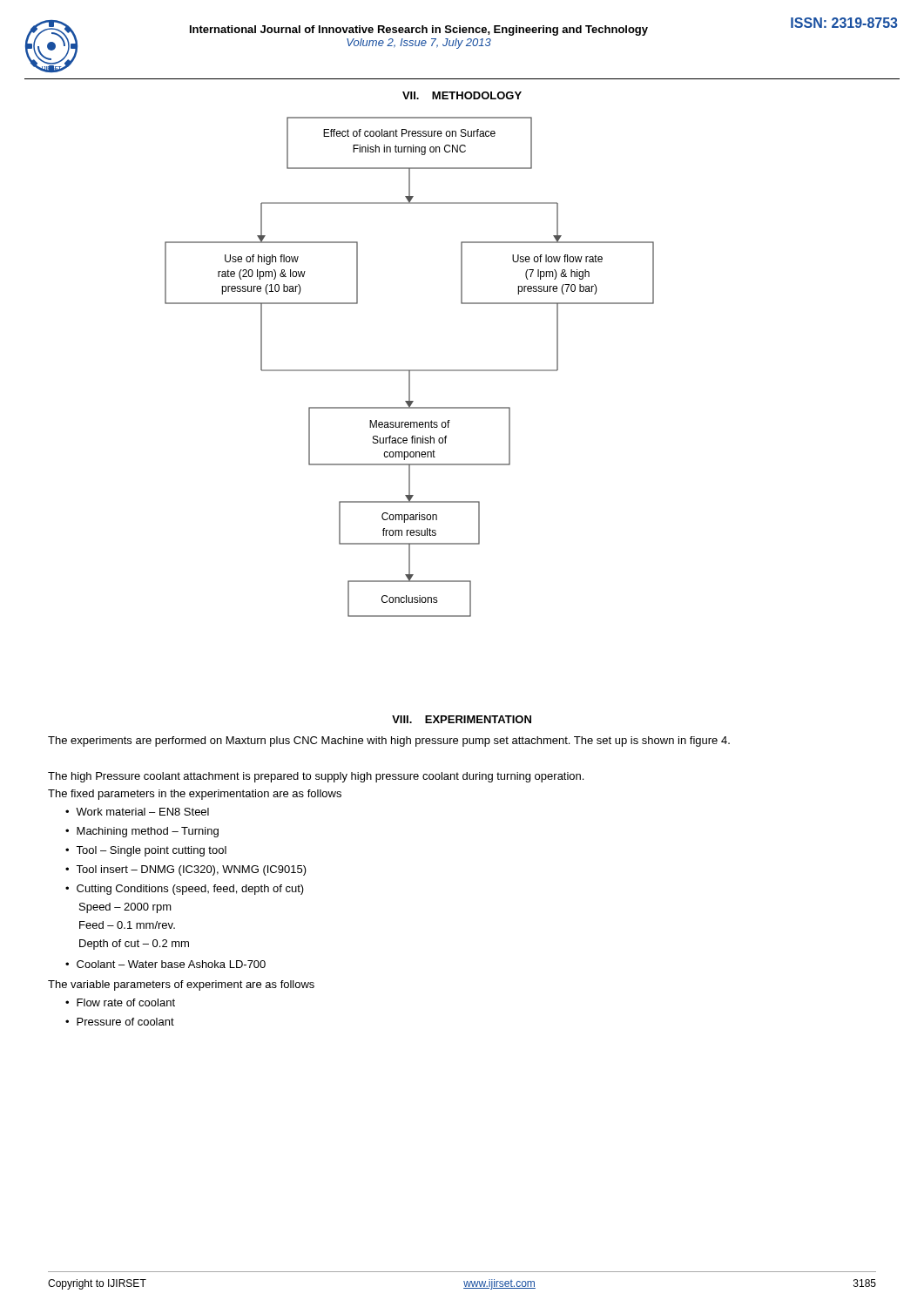Find the block on this page that starts "The experiments are performed"
The height and width of the screenshot is (1307, 924).
pyautogui.click(x=389, y=740)
